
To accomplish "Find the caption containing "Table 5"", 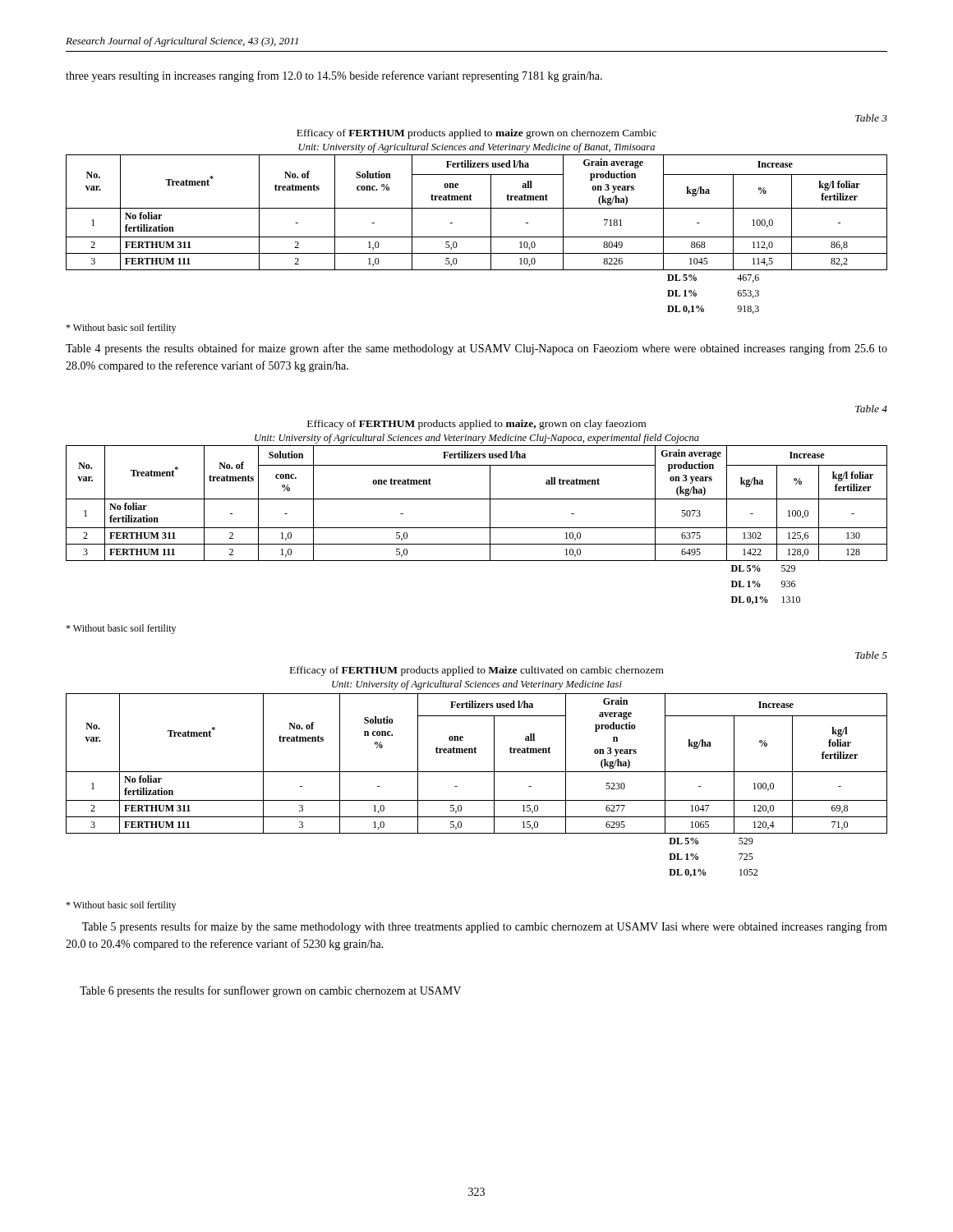I will pyautogui.click(x=871, y=655).
